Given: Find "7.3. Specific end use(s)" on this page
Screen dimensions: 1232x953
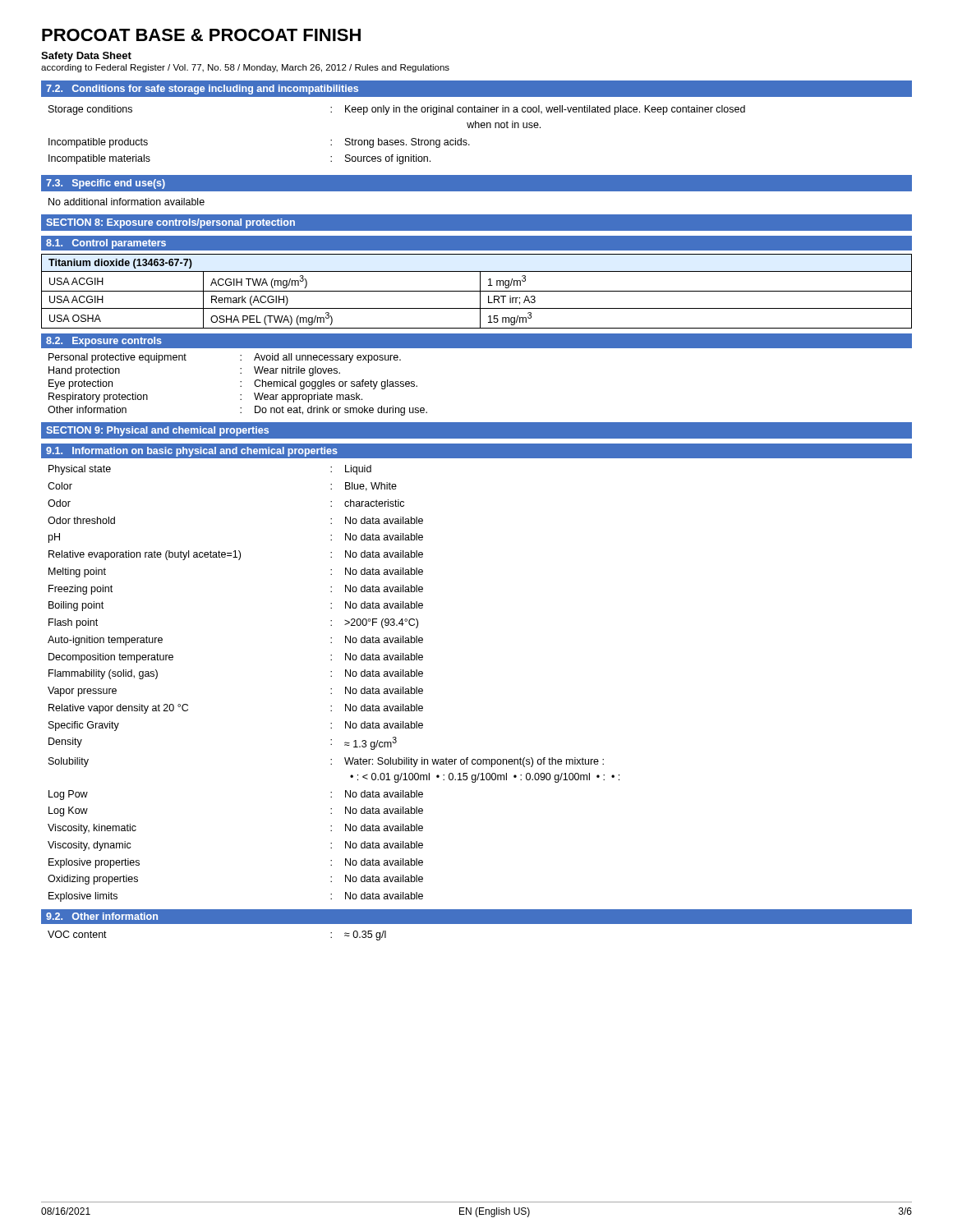Looking at the screenshot, I should pyautogui.click(x=106, y=183).
